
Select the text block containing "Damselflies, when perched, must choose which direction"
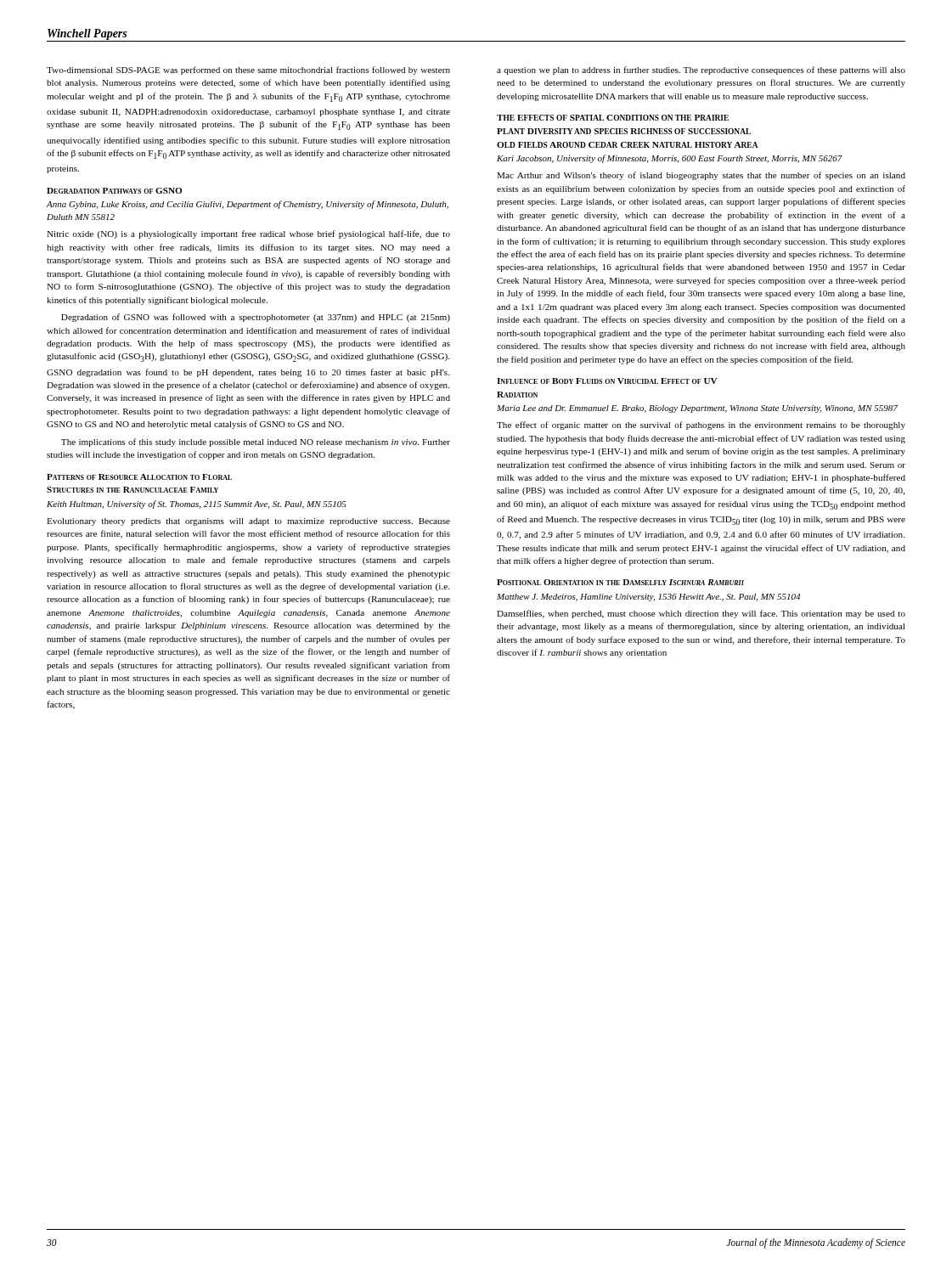[701, 634]
